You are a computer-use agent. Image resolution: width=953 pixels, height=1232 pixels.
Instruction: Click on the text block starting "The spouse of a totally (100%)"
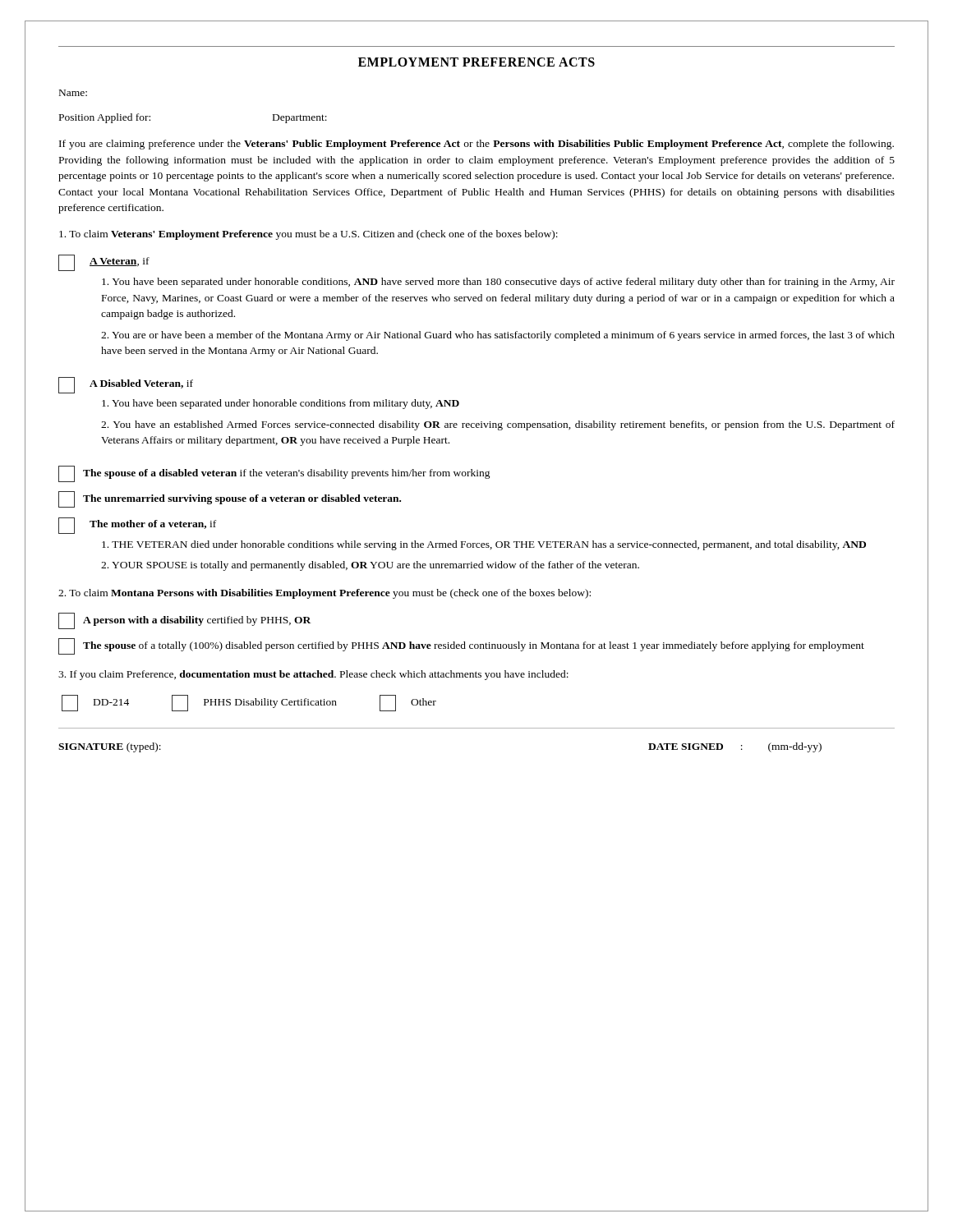[476, 646]
